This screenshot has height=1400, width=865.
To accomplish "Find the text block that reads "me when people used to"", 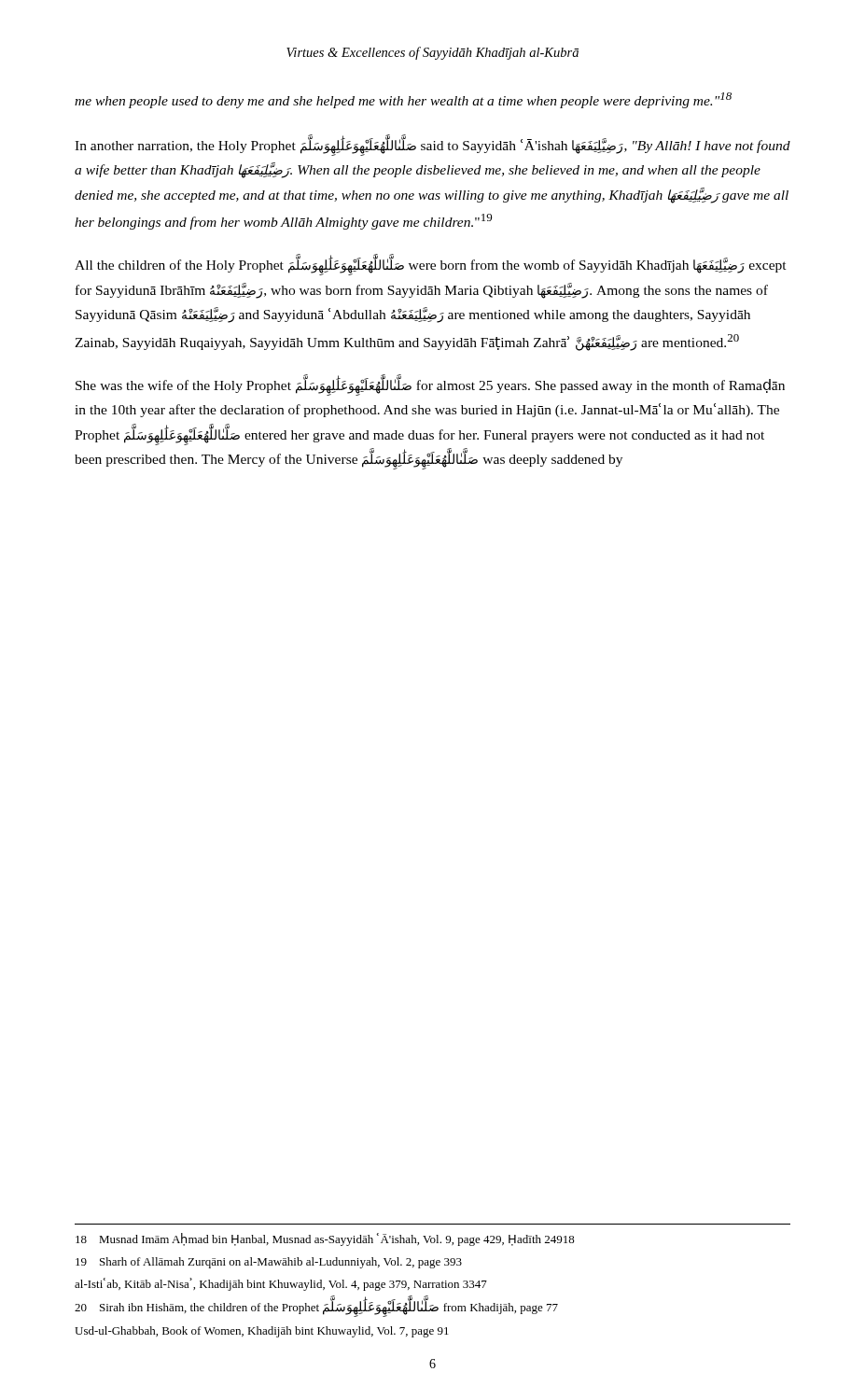I will coord(432,100).
